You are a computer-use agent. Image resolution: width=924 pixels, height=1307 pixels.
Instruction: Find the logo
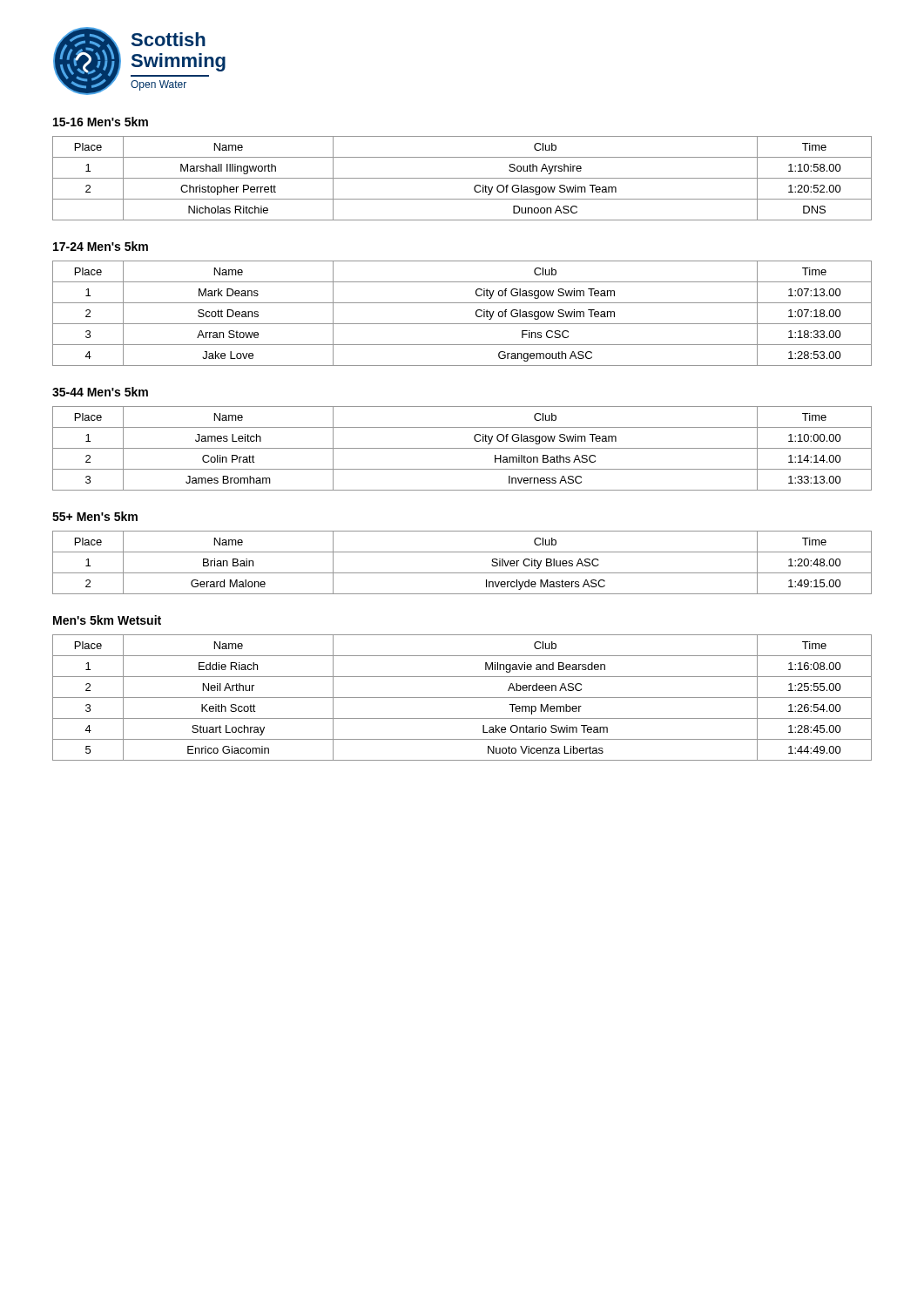[462, 61]
